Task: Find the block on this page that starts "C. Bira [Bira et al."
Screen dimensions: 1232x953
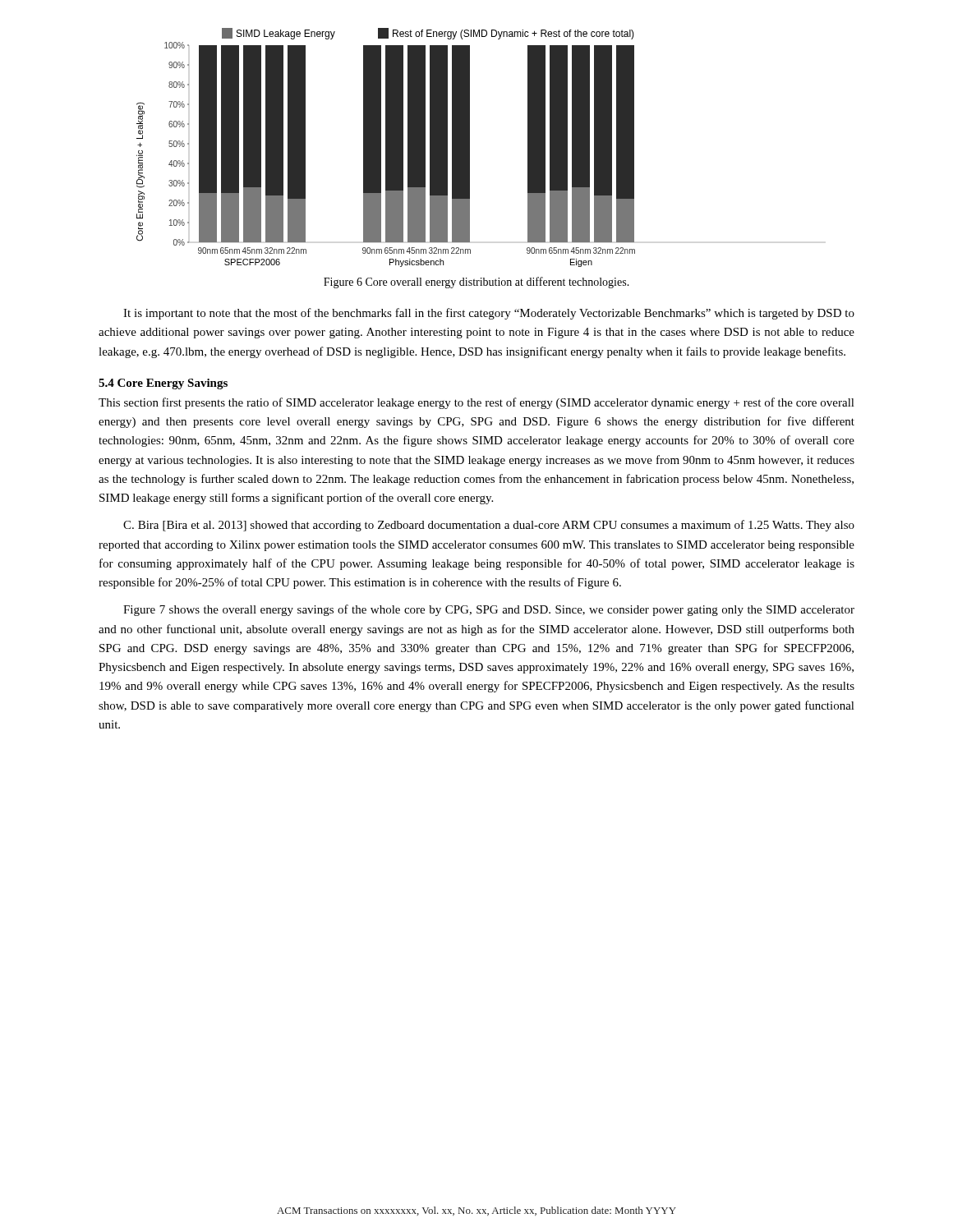Action: coord(476,554)
